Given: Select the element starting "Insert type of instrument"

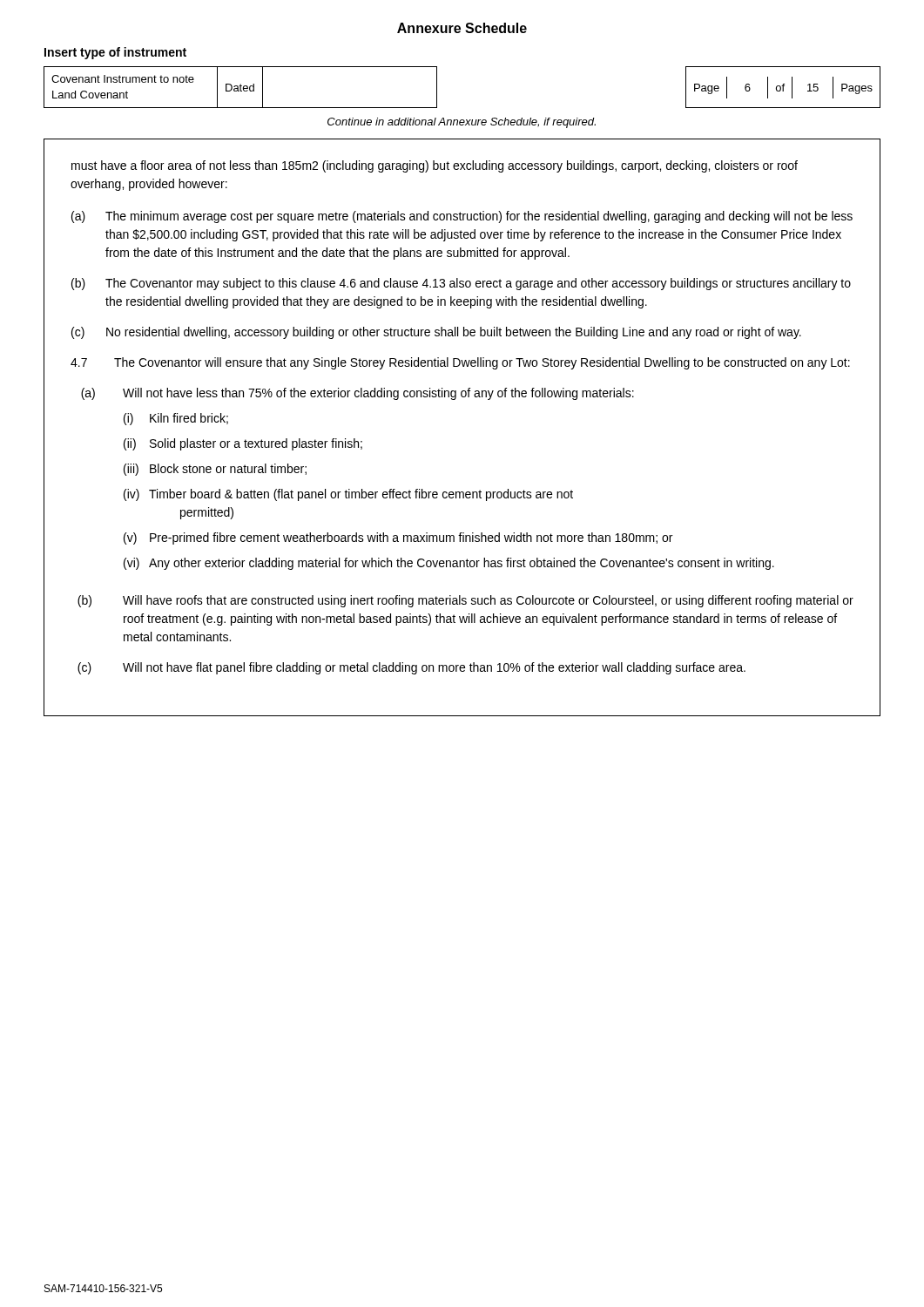Looking at the screenshot, I should pos(115,52).
